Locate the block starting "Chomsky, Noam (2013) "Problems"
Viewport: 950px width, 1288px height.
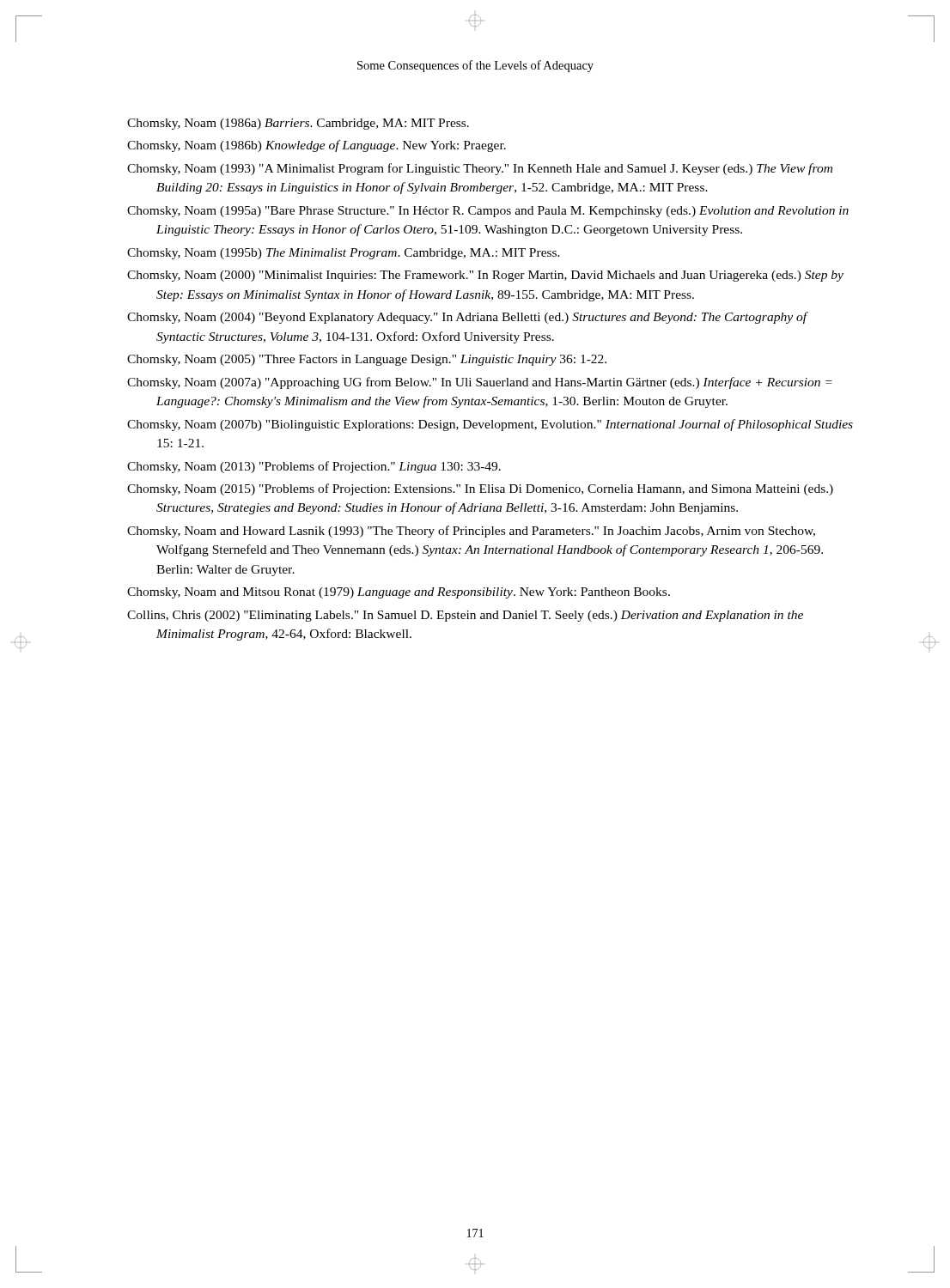[314, 465]
